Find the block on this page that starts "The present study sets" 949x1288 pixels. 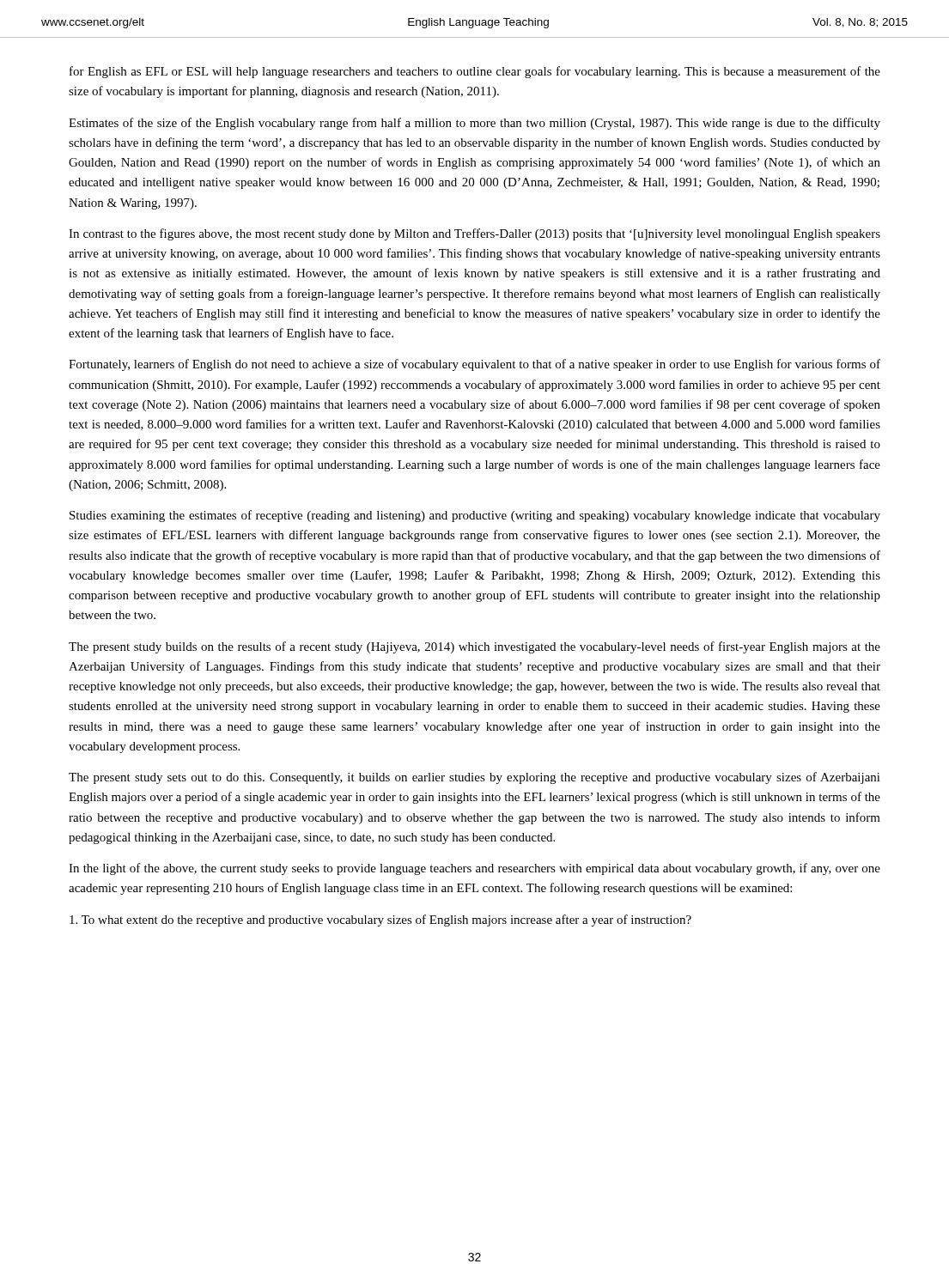pyautogui.click(x=474, y=807)
